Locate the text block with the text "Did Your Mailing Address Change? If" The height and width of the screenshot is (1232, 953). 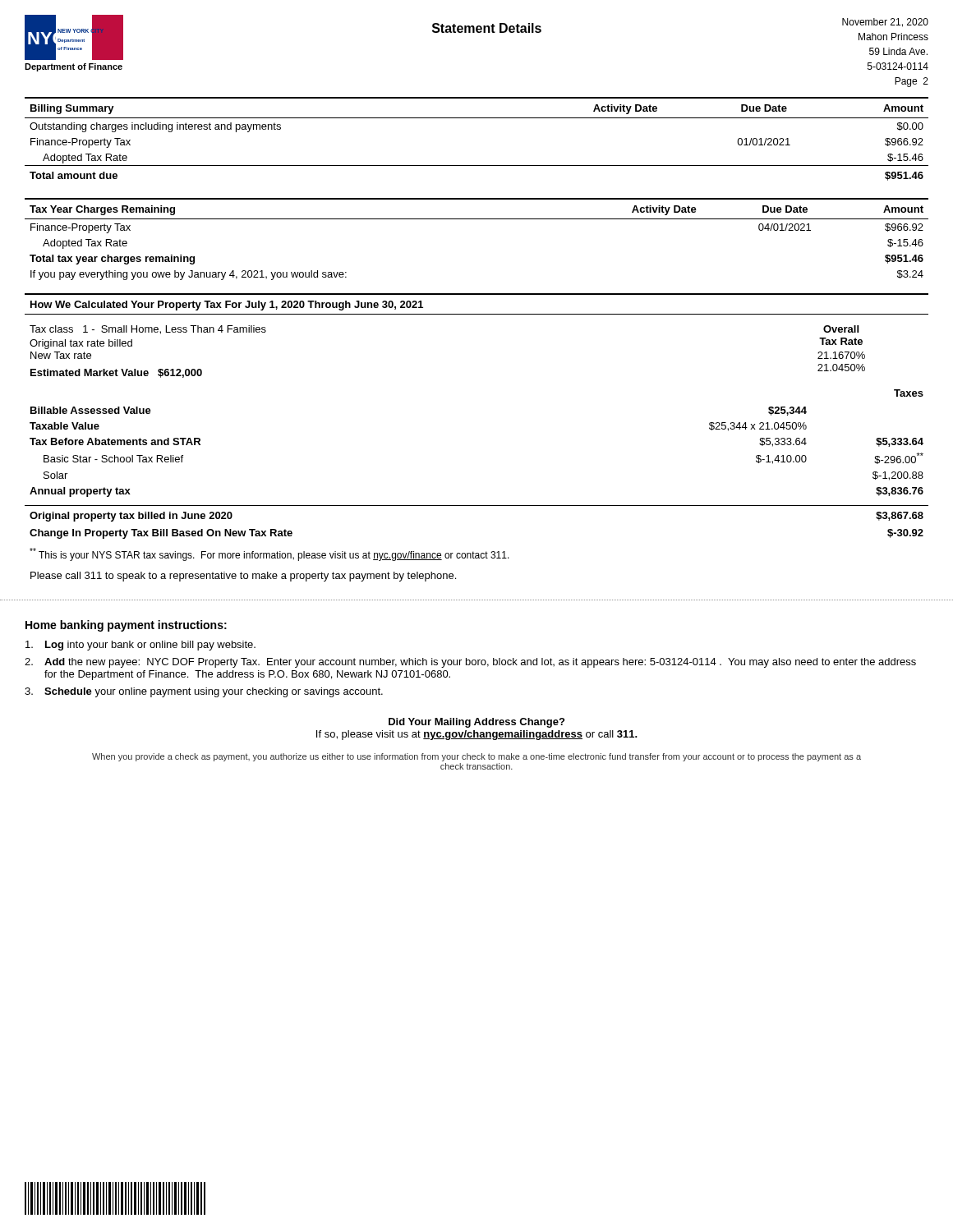click(x=476, y=728)
